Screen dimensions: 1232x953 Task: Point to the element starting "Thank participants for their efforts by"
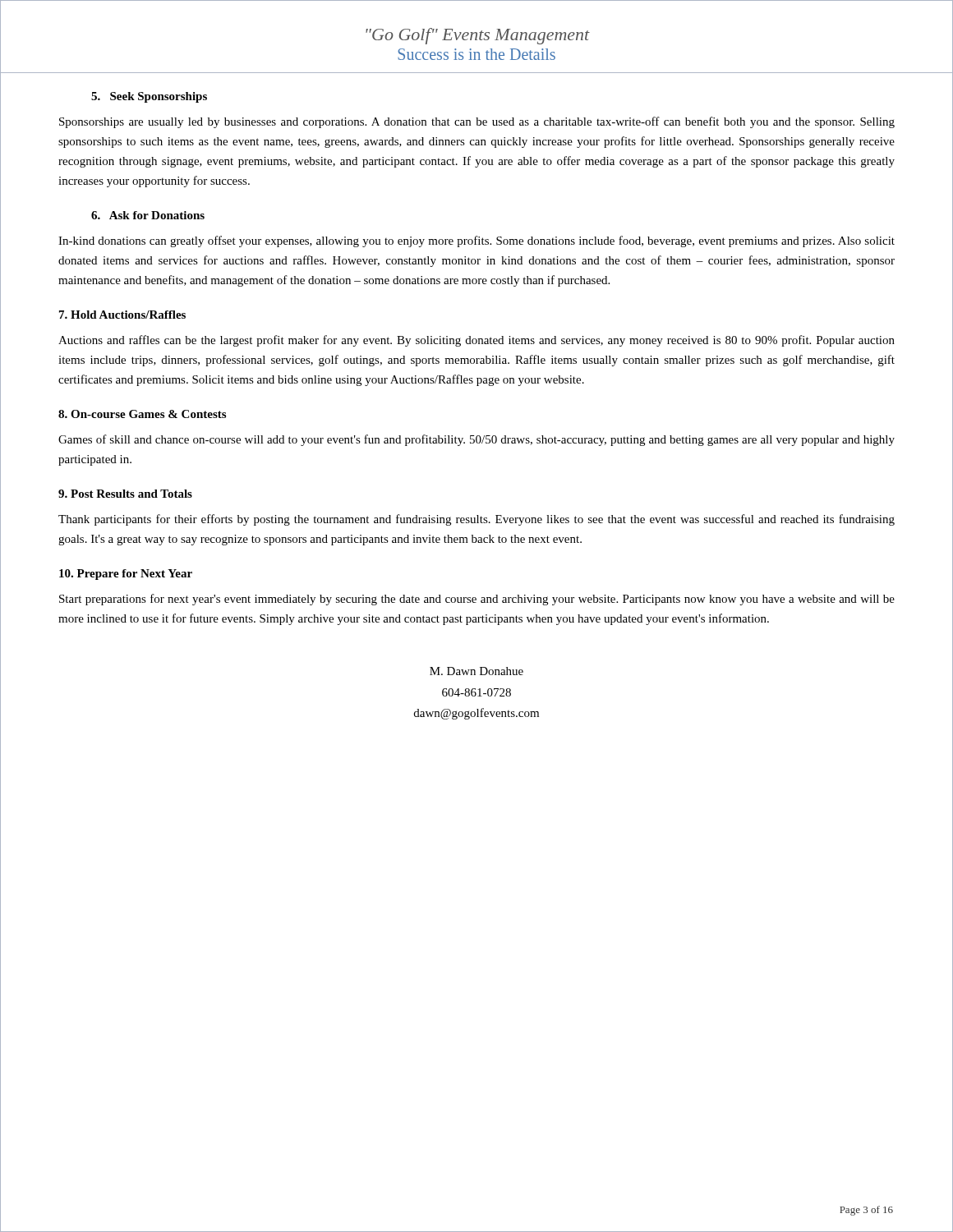tap(476, 529)
